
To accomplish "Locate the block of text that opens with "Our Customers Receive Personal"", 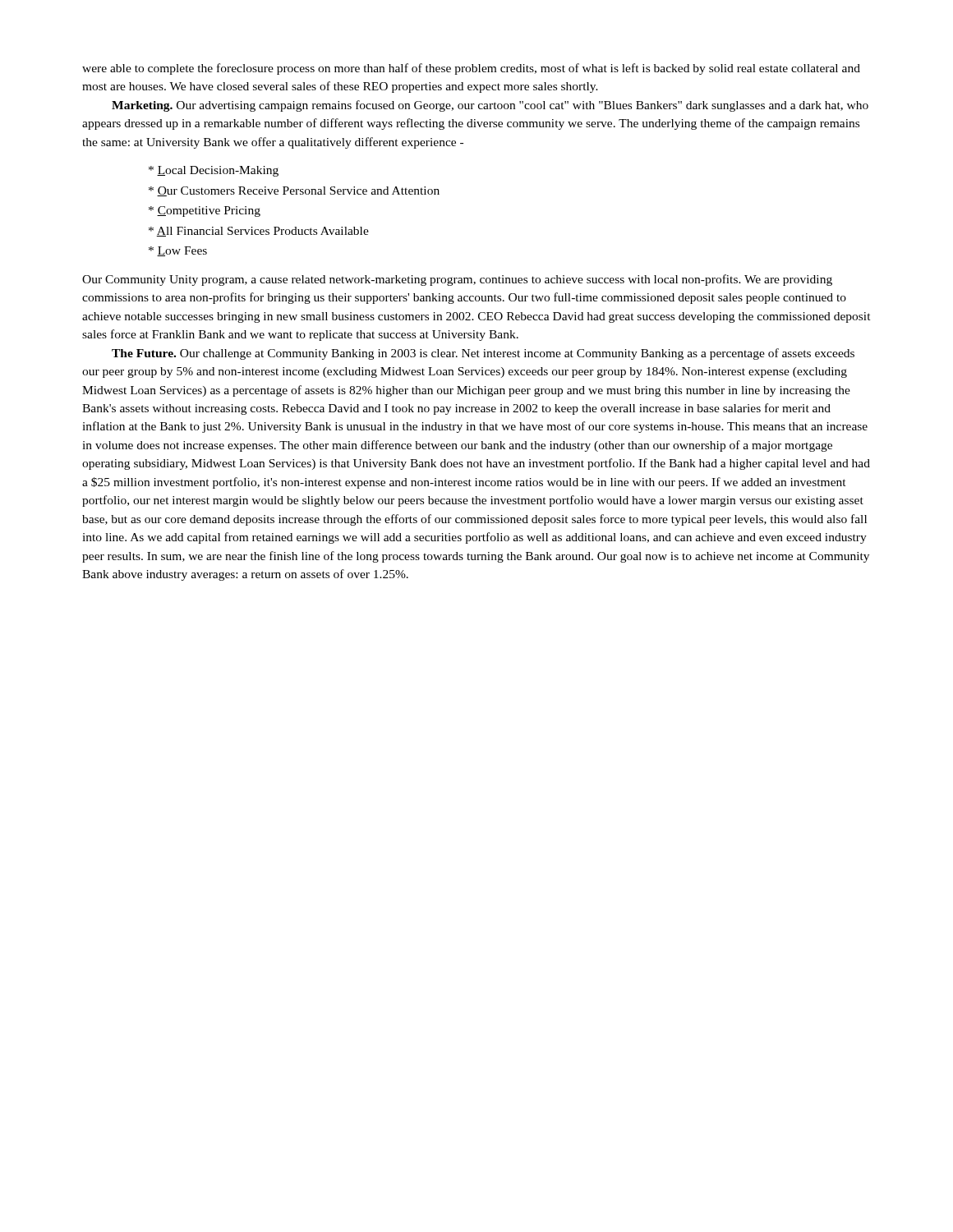I will pyautogui.click(x=294, y=191).
